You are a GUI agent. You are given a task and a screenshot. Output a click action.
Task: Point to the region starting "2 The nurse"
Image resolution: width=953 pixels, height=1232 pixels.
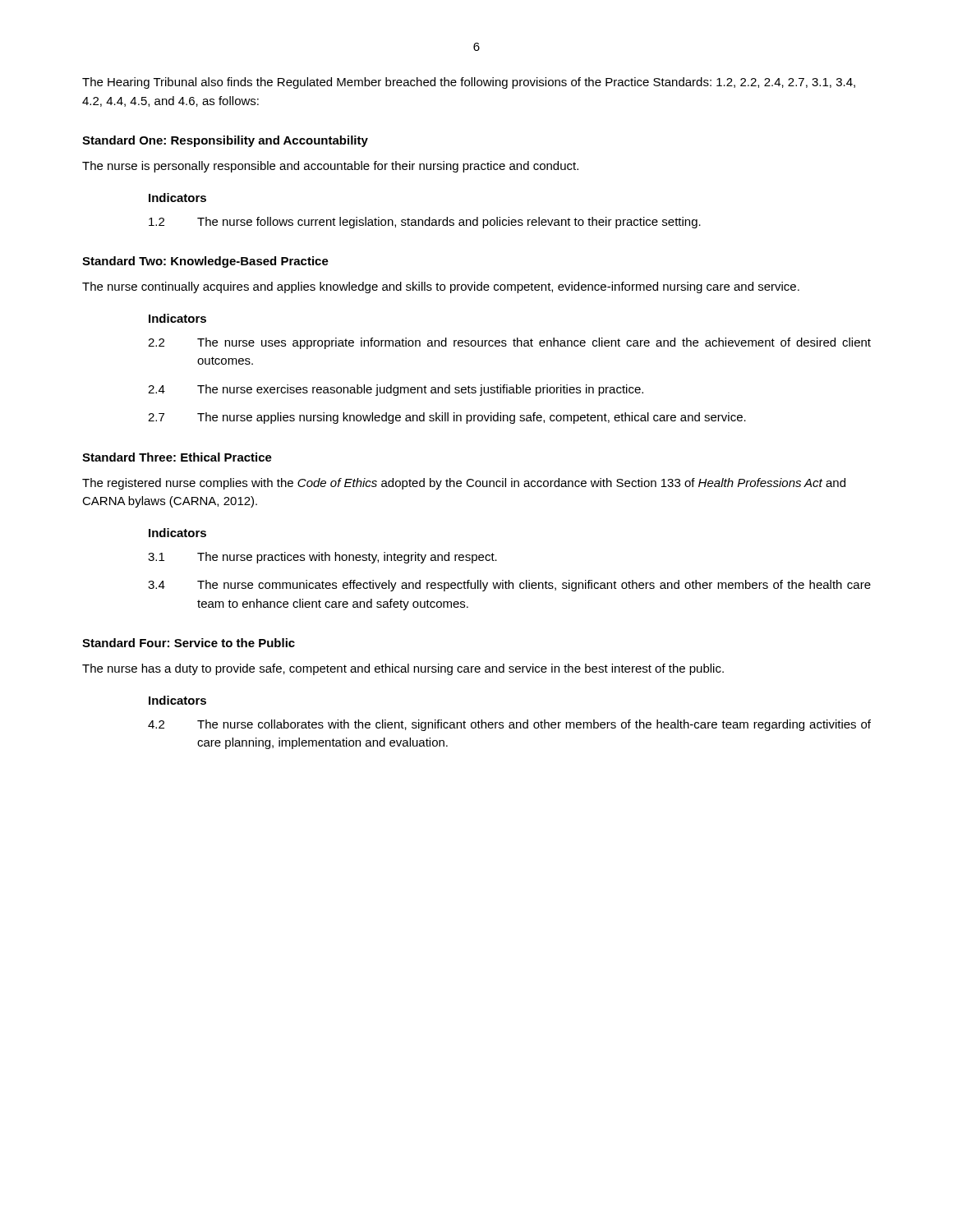point(509,222)
